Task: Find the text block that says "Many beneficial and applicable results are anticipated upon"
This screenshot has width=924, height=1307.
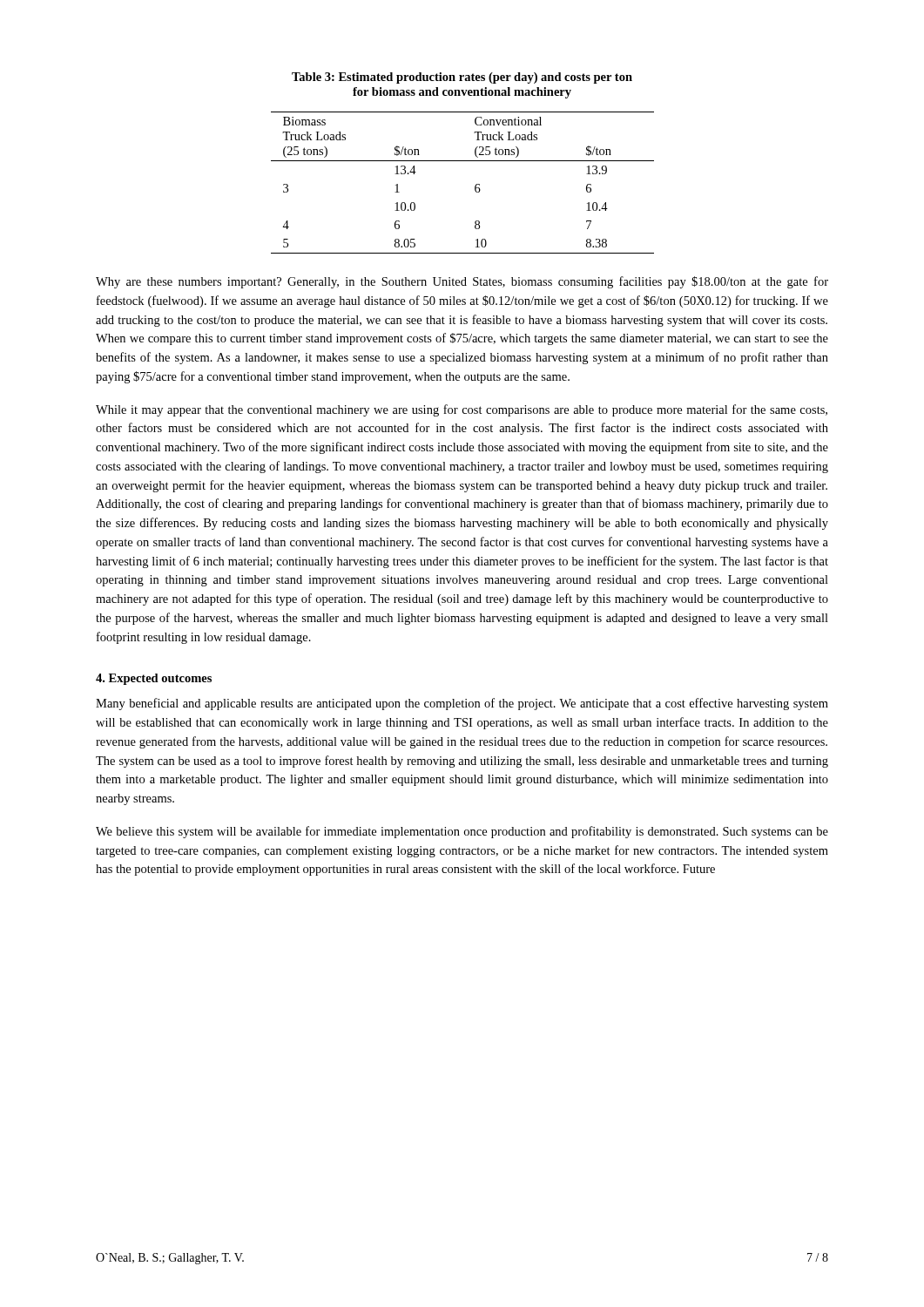Action: 462,751
